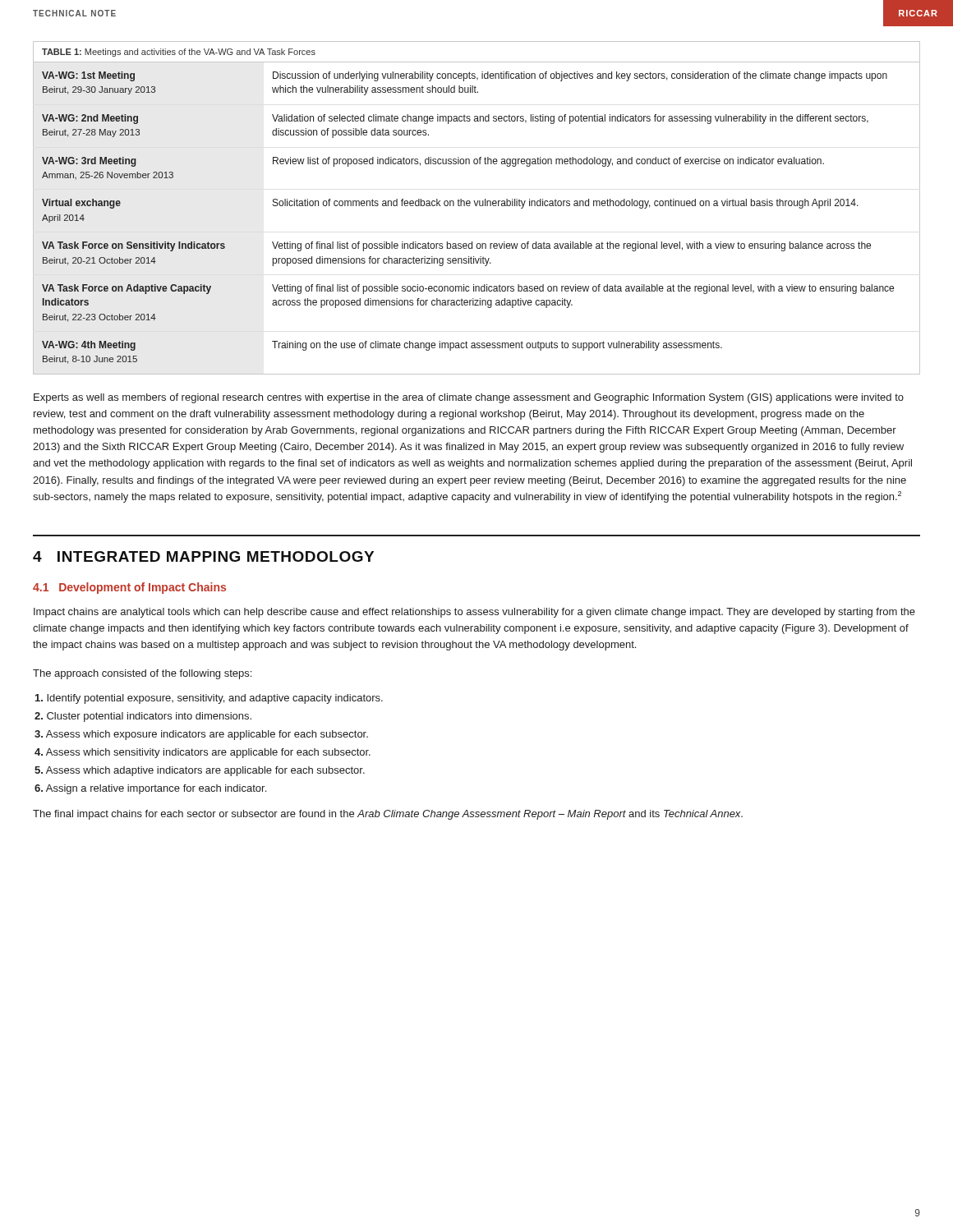
Task: Click the passage that begins "2. Cluster potential indicators into"
Action: coord(143,716)
